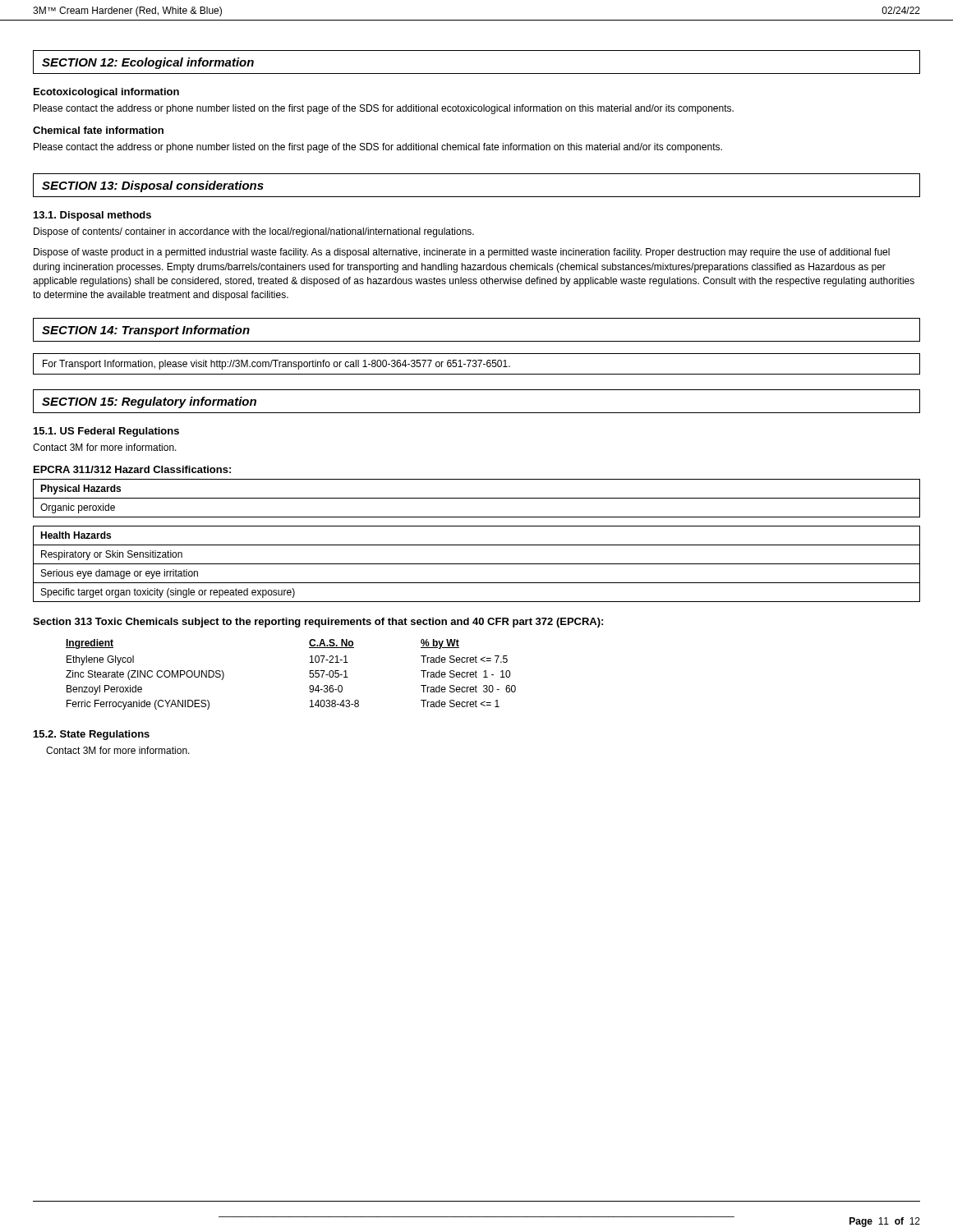Find the block starting "Ecotoxicological information"

coord(106,92)
